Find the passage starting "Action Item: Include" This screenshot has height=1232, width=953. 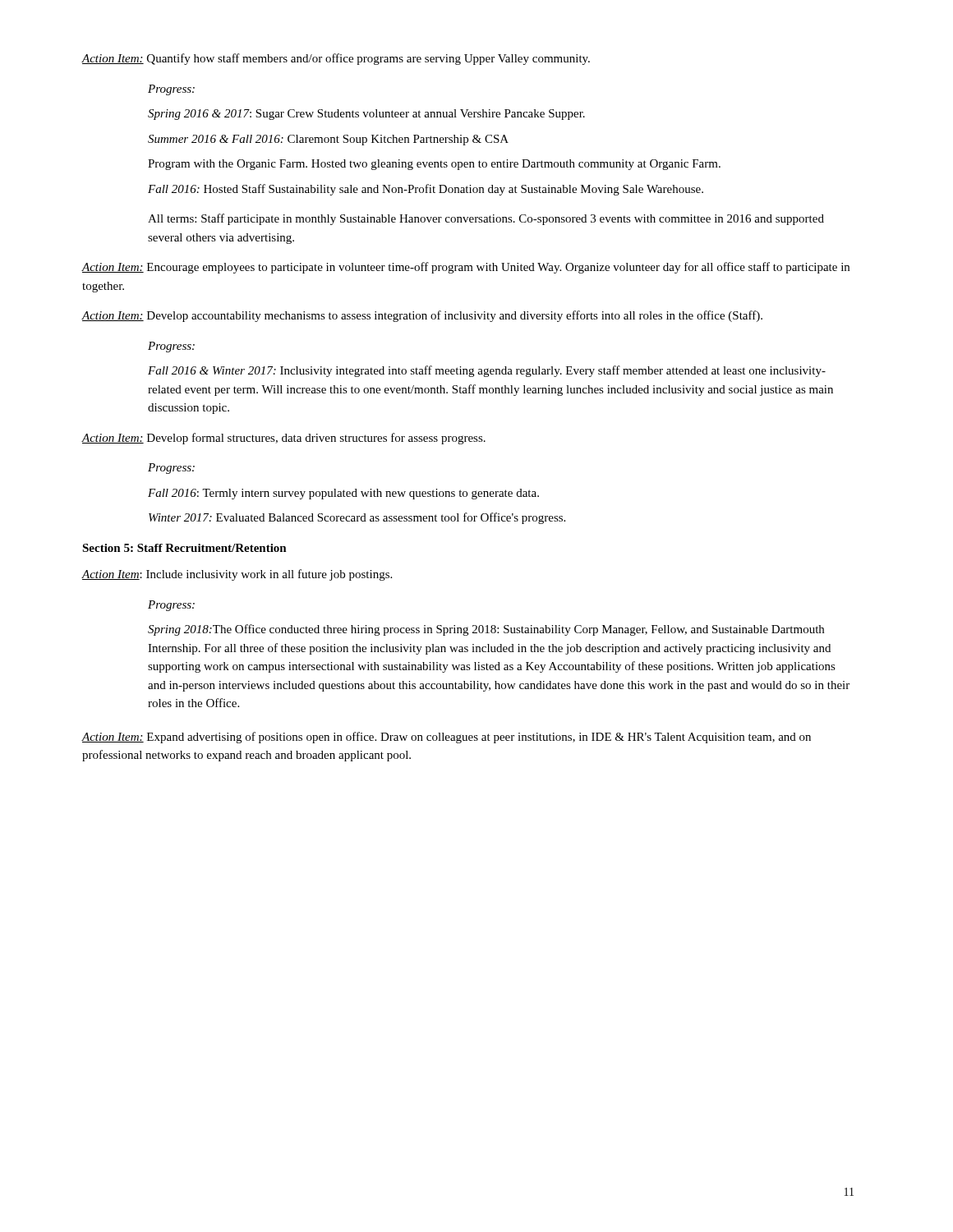[x=237, y=575]
